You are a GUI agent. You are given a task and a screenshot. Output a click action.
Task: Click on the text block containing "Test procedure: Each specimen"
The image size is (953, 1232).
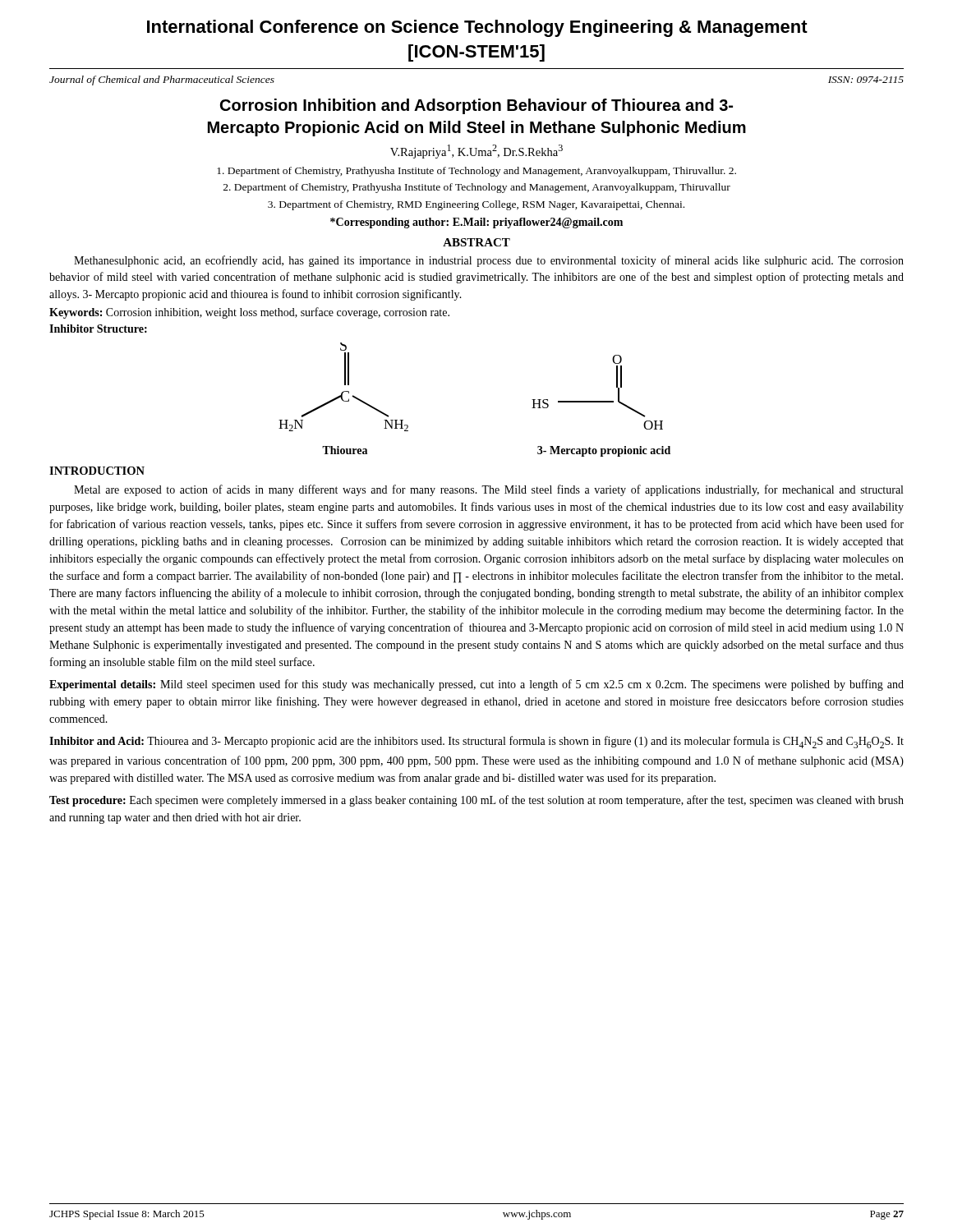[x=476, y=809]
